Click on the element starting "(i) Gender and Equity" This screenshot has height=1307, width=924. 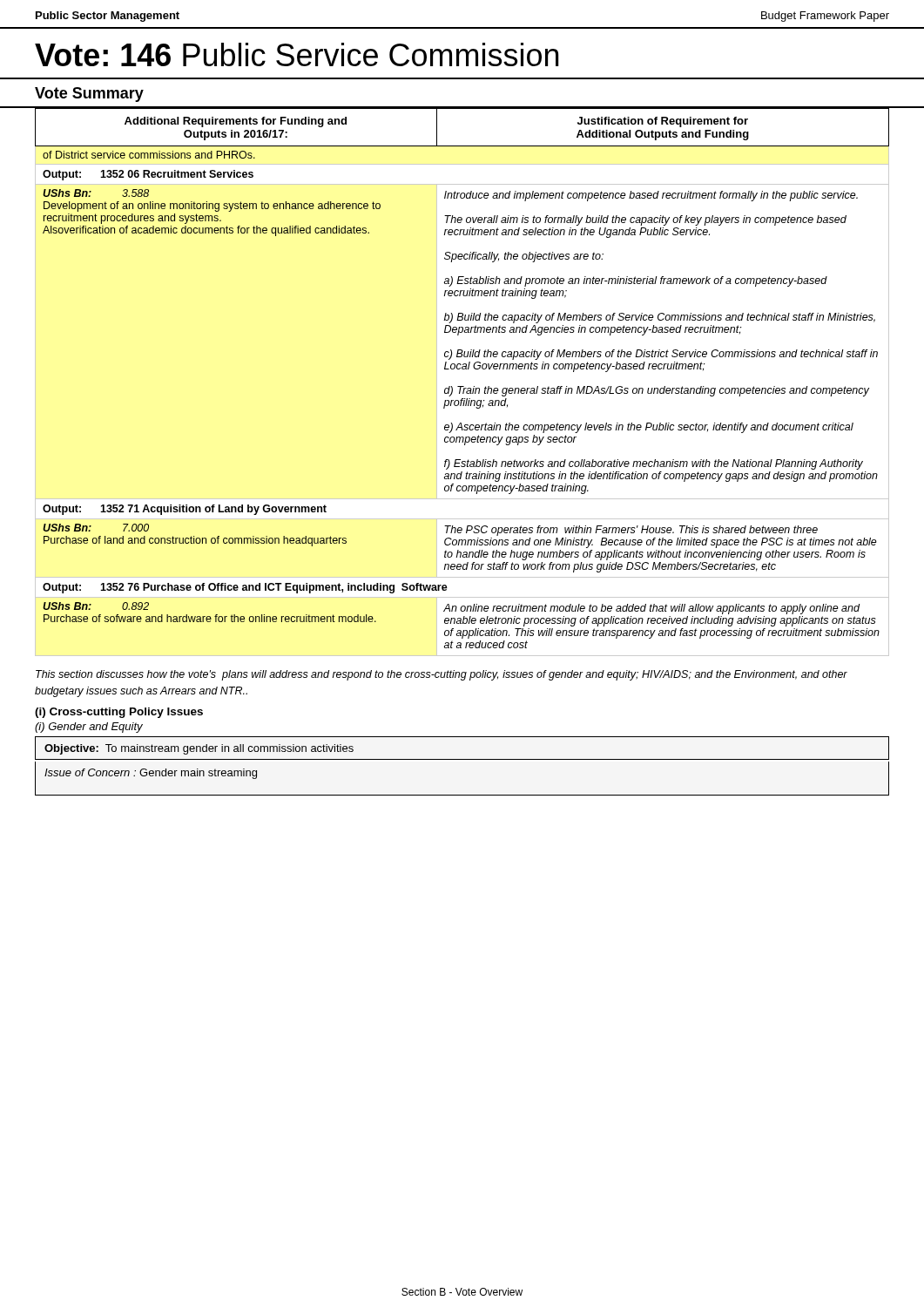pyautogui.click(x=89, y=726)
